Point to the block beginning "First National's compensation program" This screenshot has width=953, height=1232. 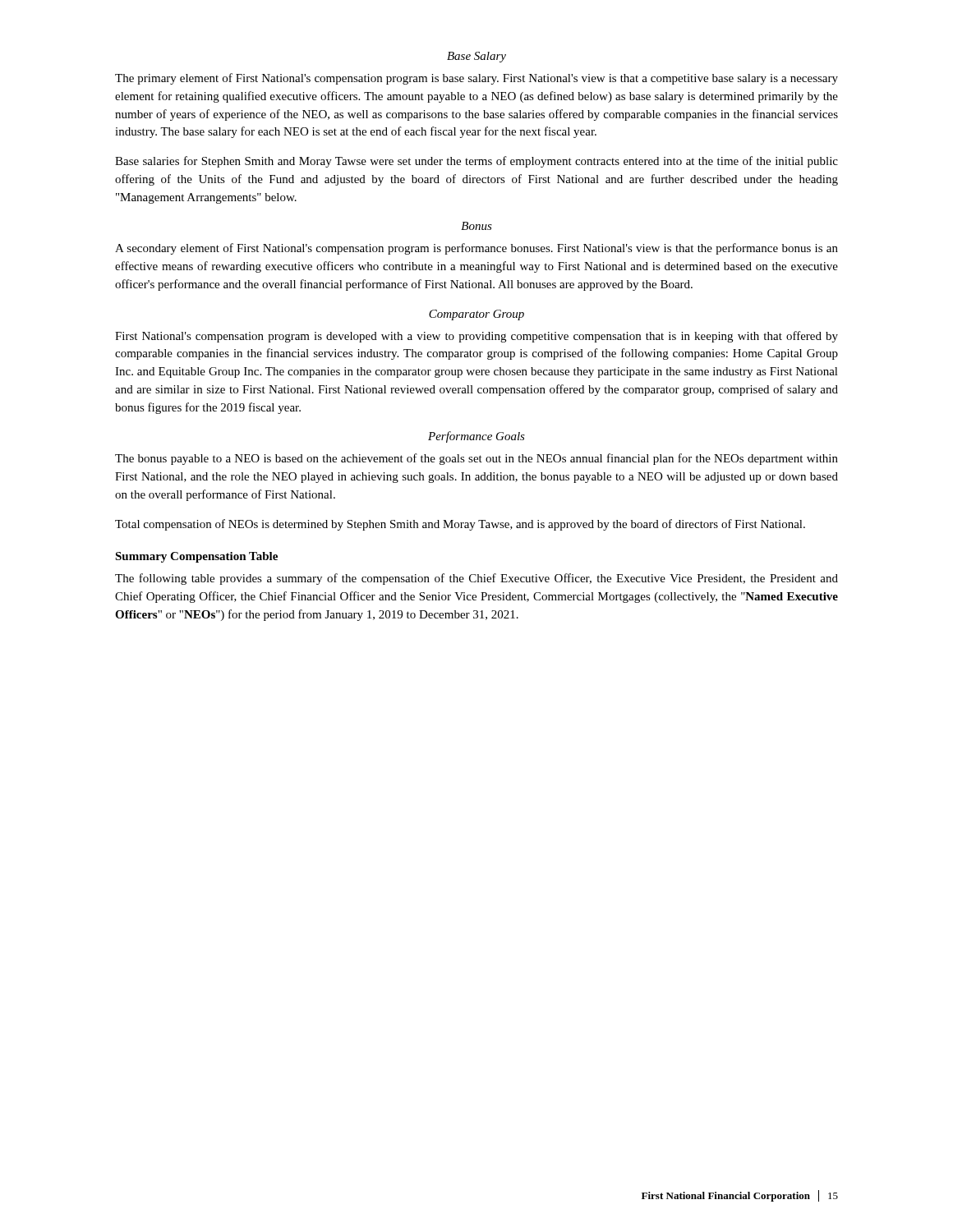tap(476, 371)
